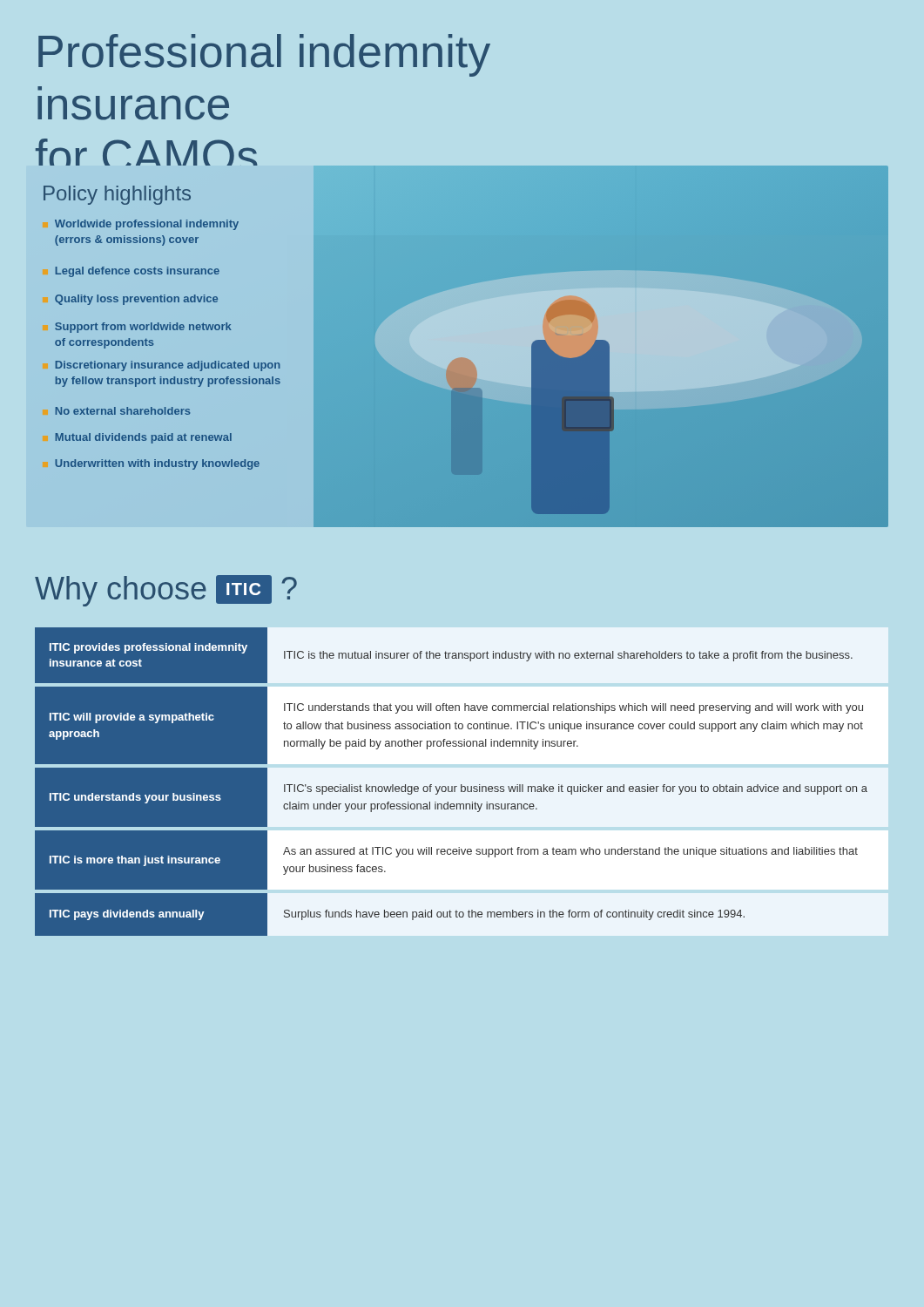Find the block starting "■ Worldwide professional indemnity(errors &"
This screenshot has height=1307, width=924.
click(x=140, y=231)
